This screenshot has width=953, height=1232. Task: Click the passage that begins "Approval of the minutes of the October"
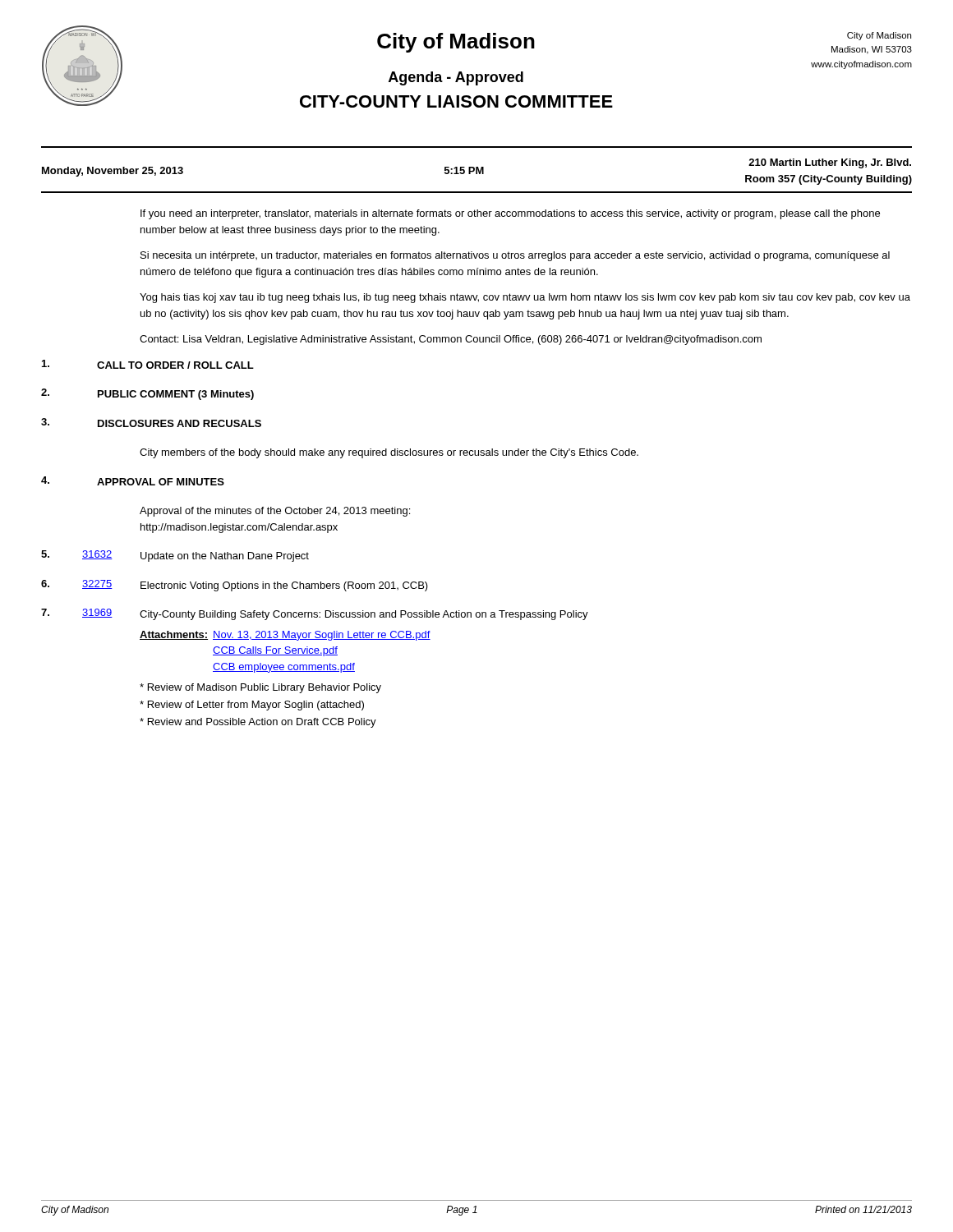coord(275,518)
